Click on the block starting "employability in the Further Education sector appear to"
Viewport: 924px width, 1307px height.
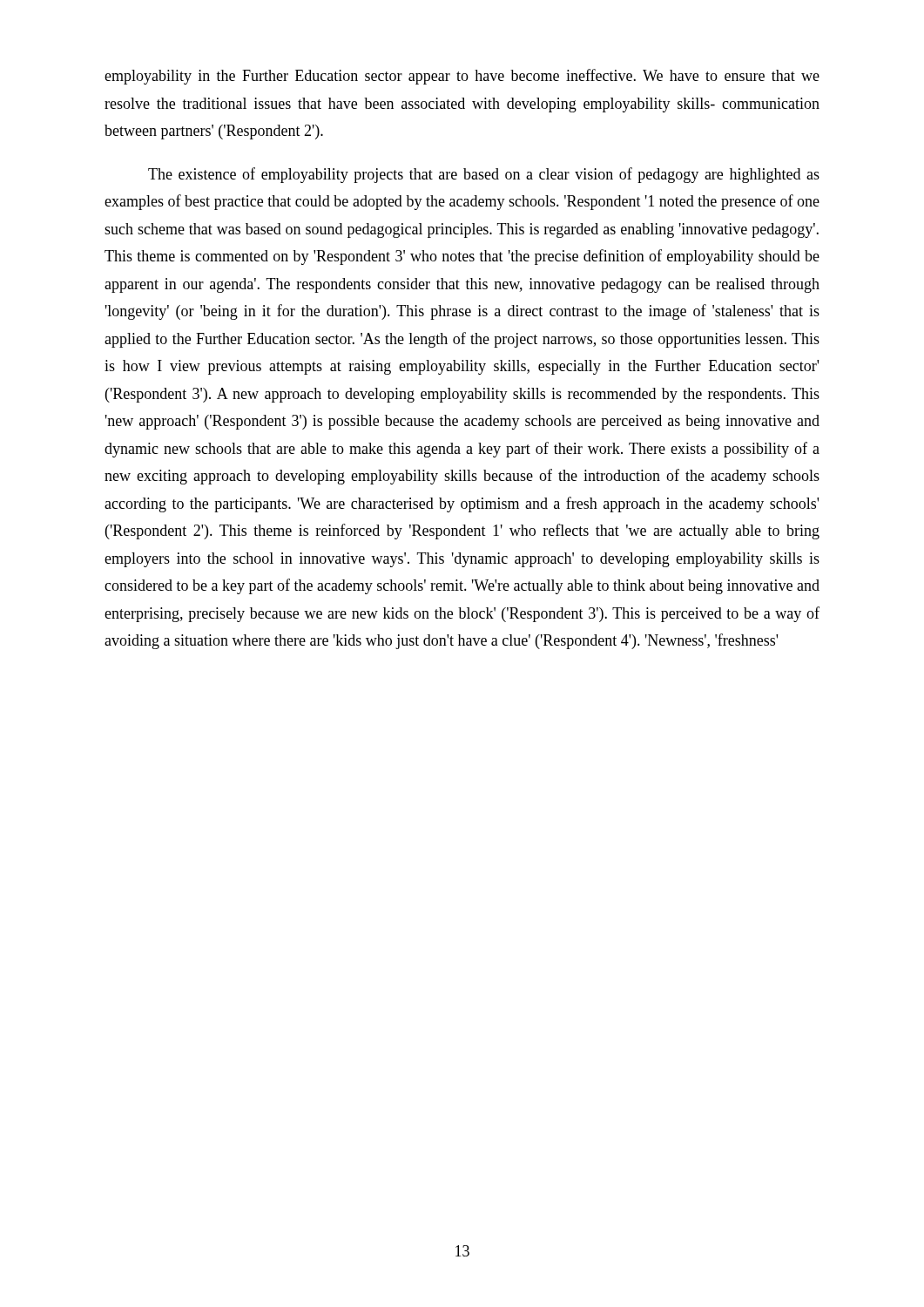[462, 359]
